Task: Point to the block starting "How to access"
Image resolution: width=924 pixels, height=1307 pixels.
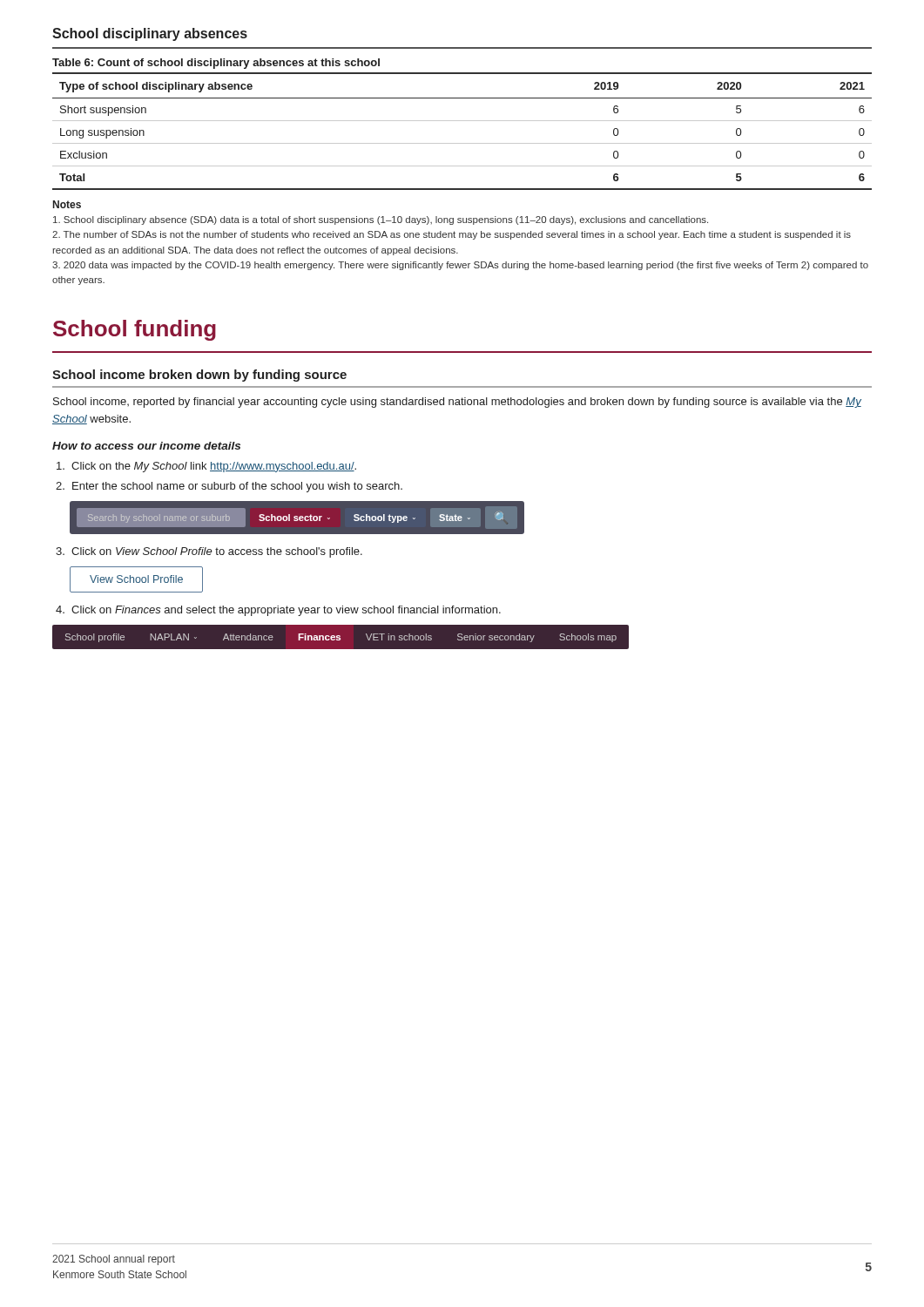Action: pyautogui.click(x=147, y=445)
